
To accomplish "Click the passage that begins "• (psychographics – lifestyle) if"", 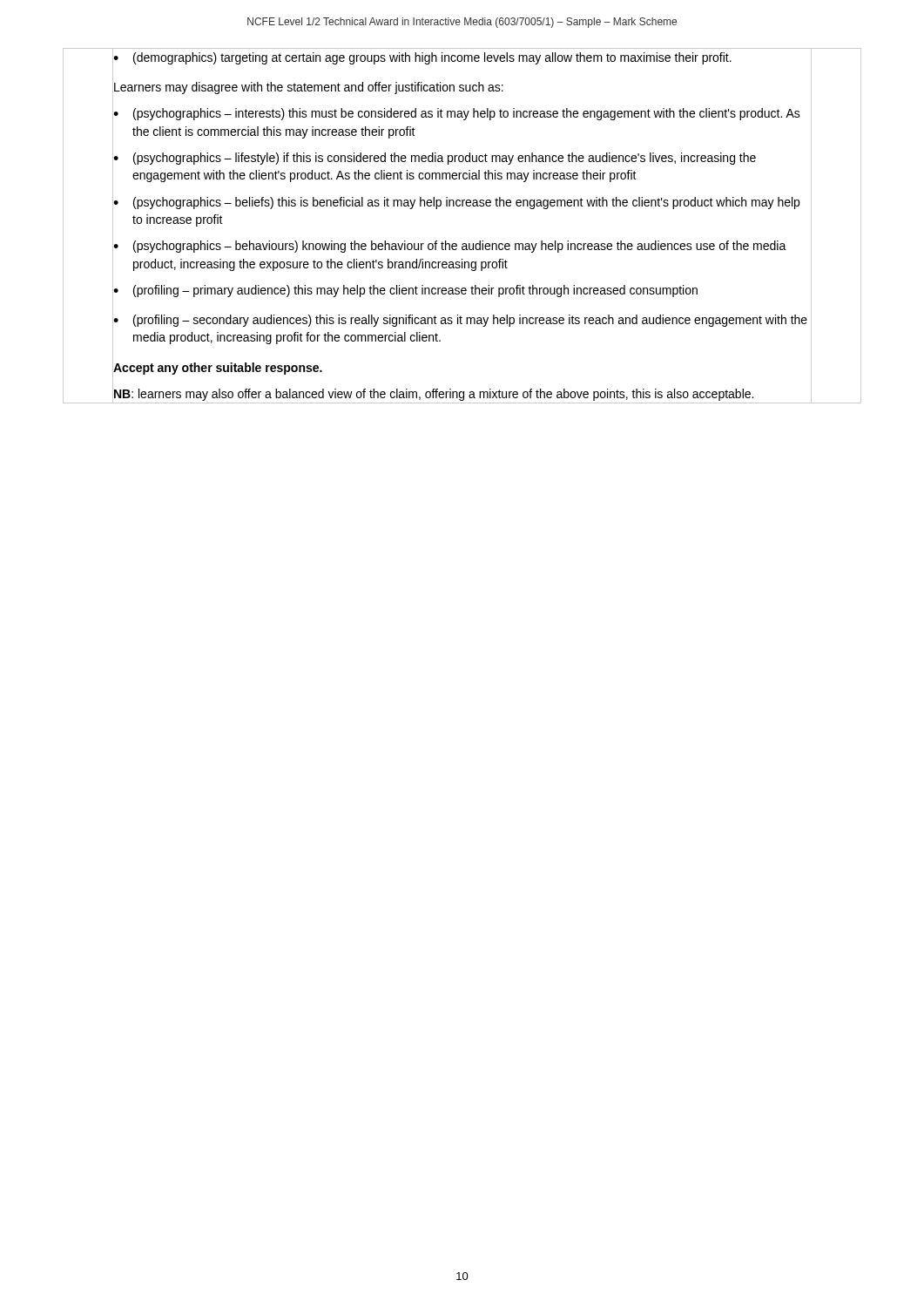I will pos(462,167).
